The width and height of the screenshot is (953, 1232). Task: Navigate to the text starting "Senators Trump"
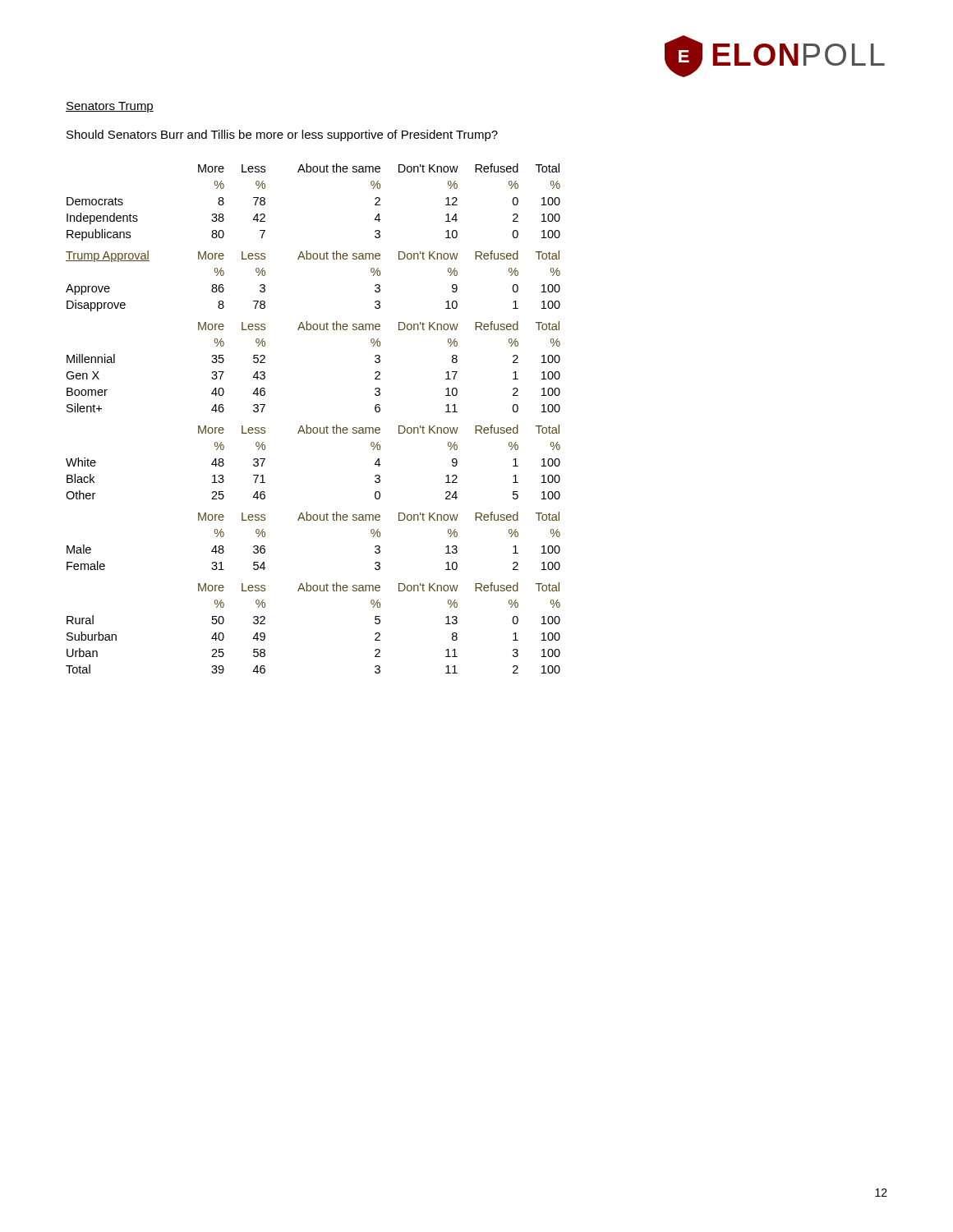110,106
